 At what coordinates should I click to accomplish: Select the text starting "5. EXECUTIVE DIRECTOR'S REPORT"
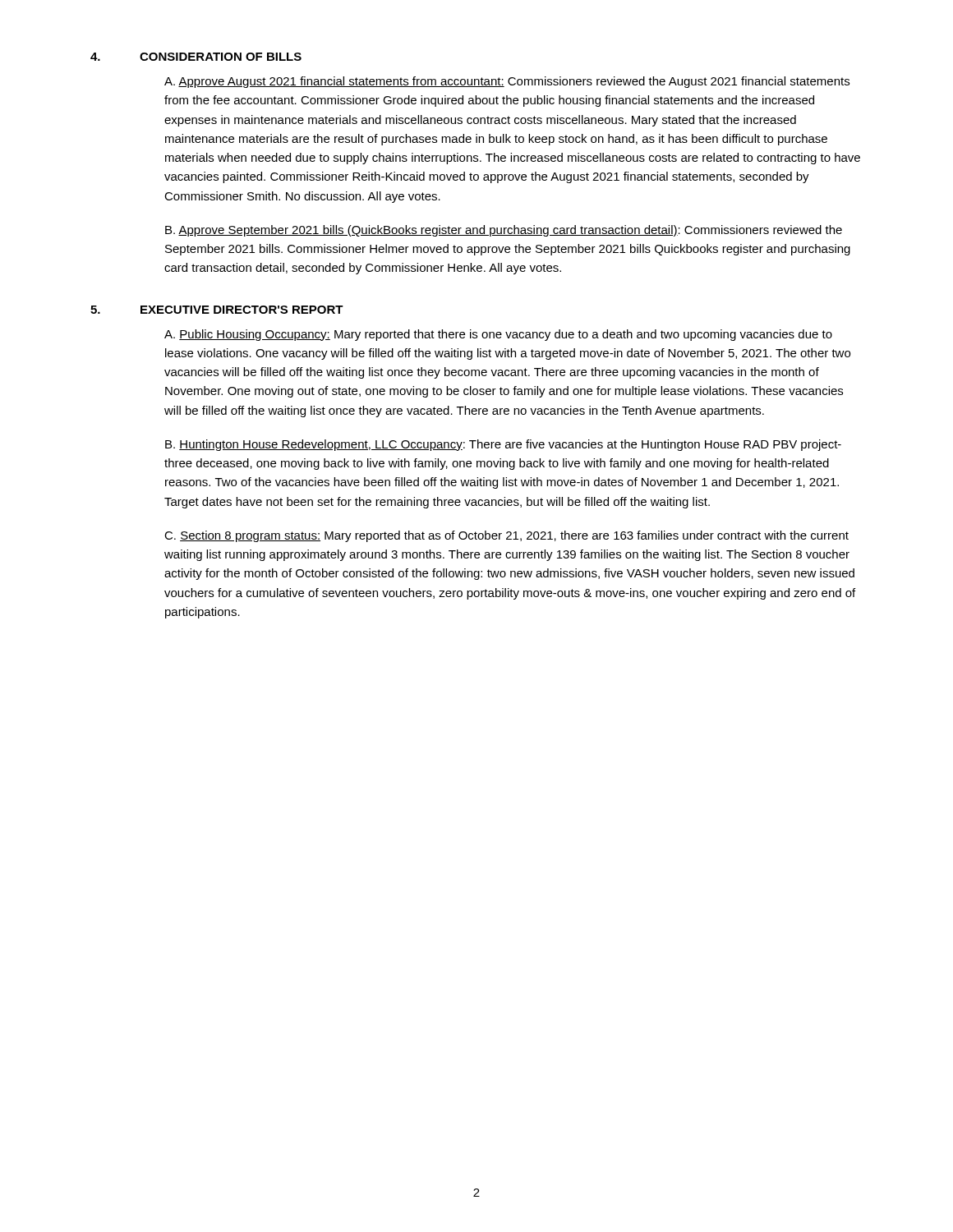tap(217, 309)
